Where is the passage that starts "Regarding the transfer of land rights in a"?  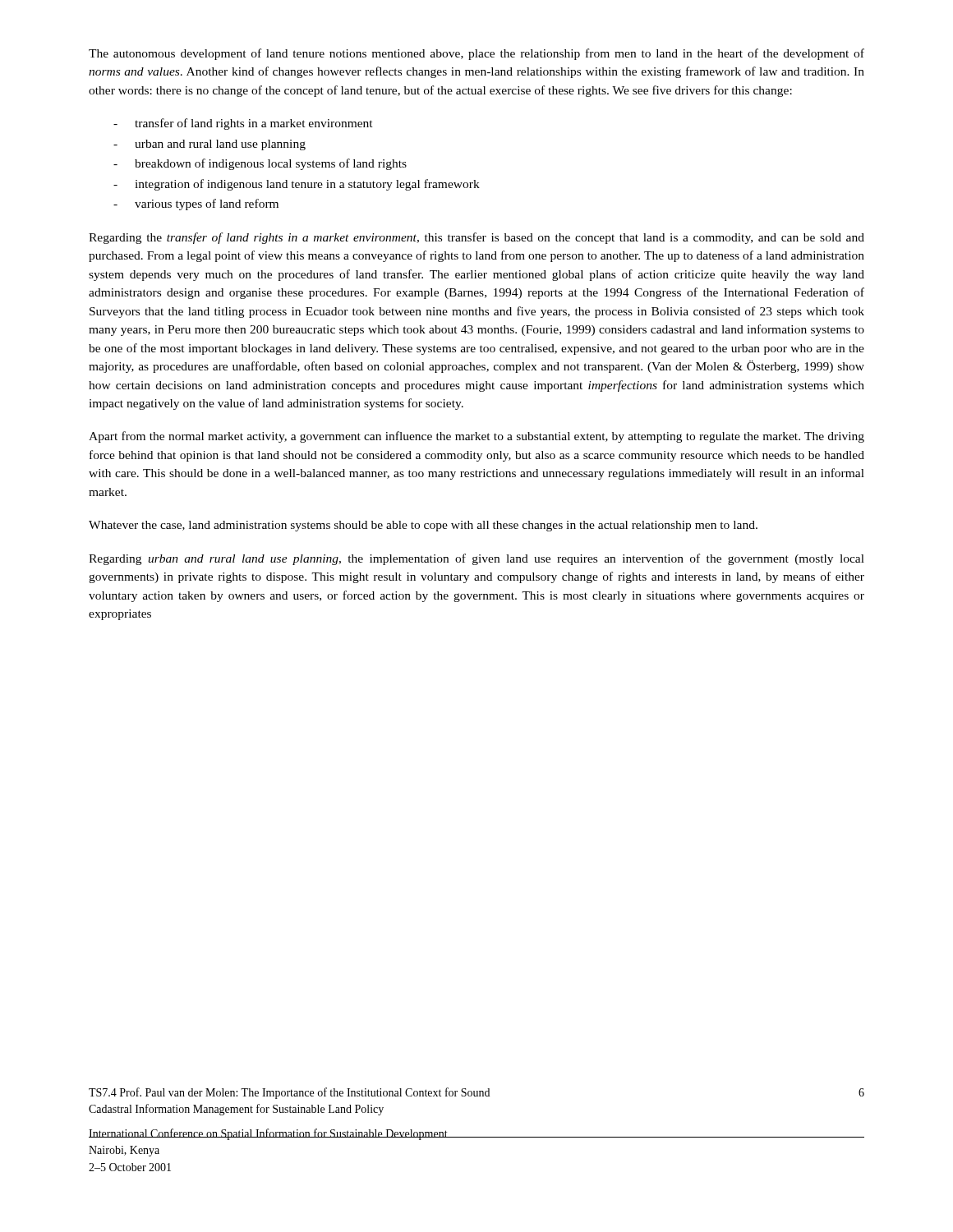[476, 320]
